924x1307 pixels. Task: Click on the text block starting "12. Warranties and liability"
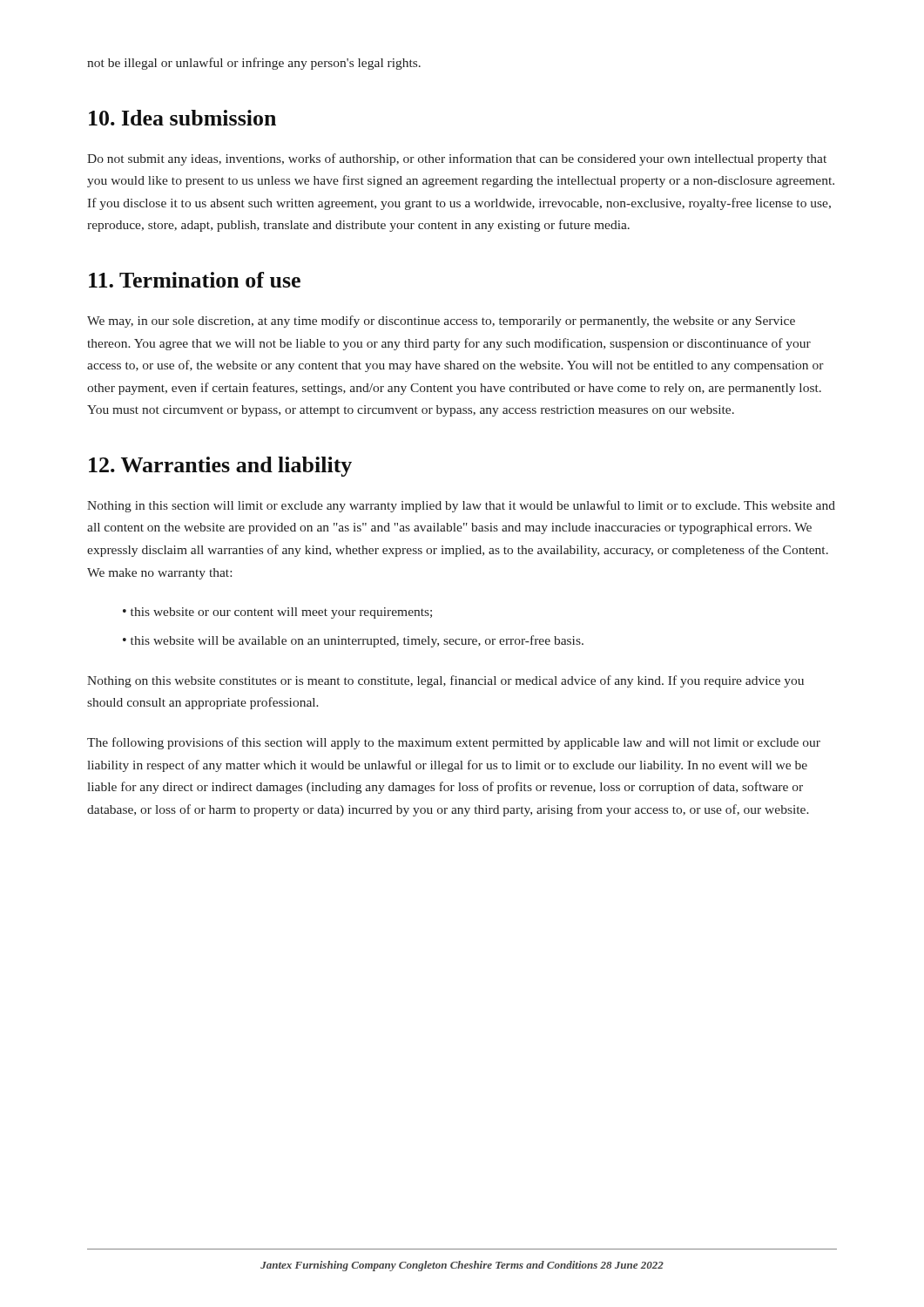220,465
